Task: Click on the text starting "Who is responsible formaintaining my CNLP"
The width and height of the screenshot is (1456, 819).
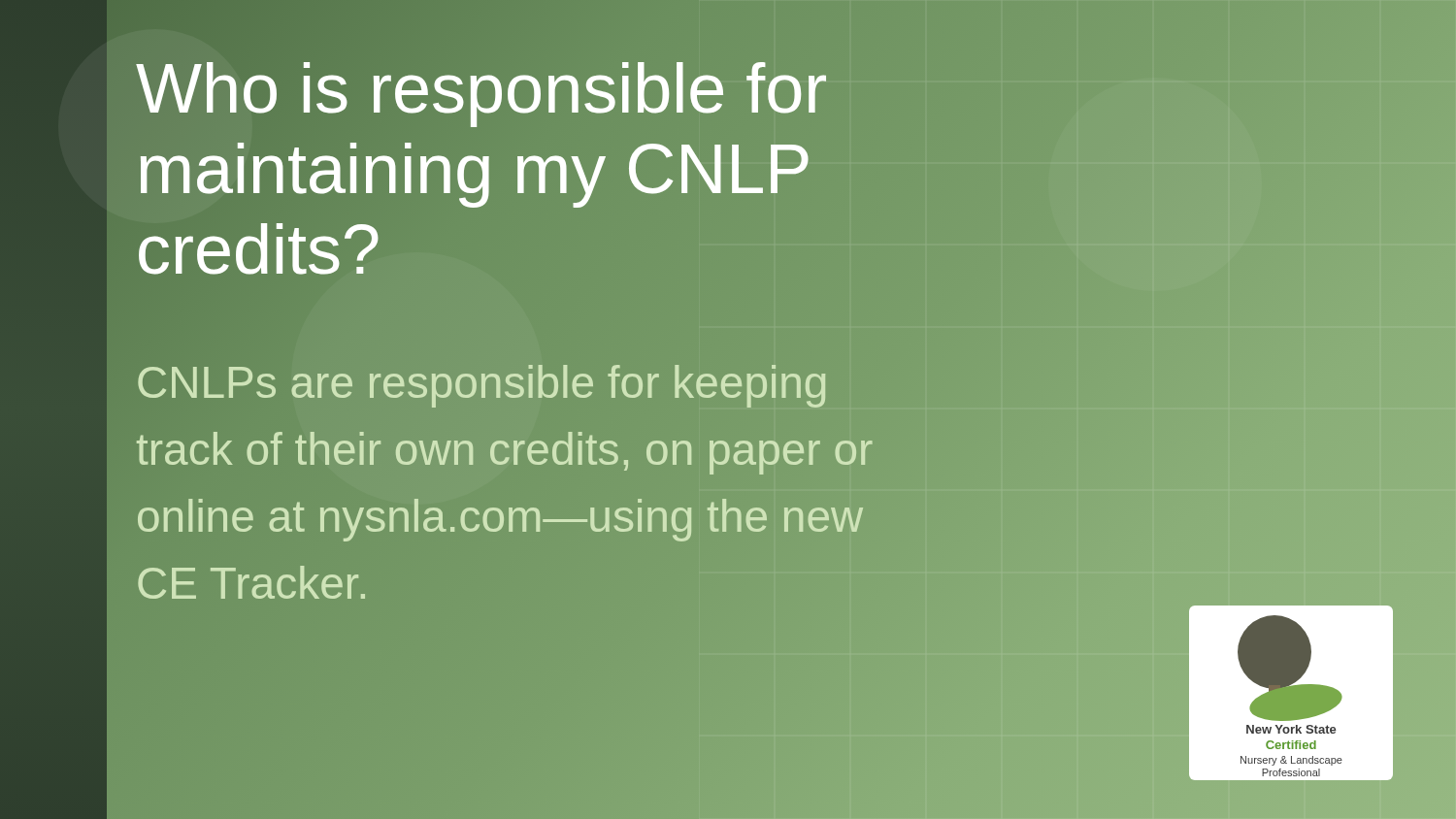Action: point(573,169)
